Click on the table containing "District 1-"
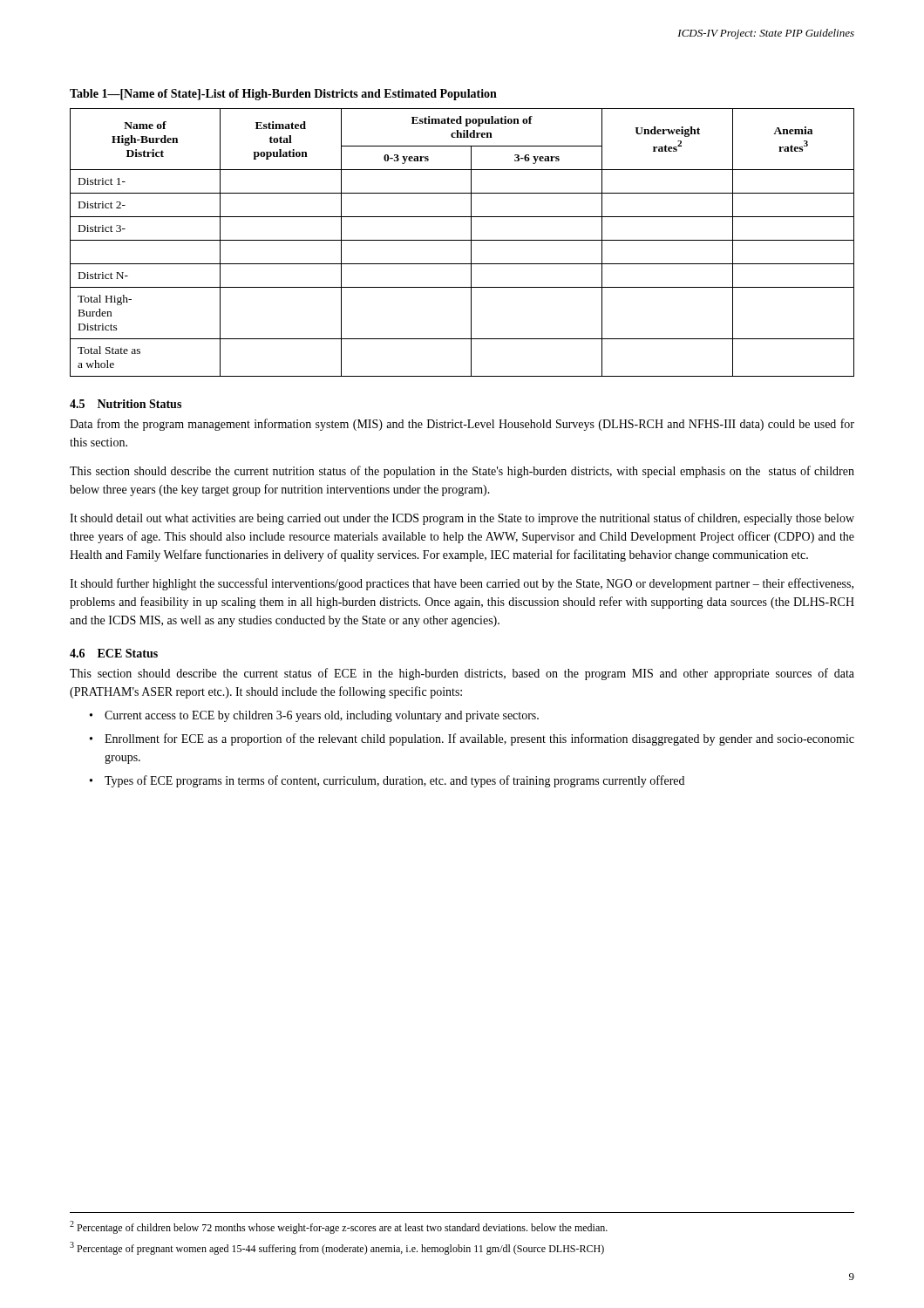The width and height of the screenshot is (924, 1308). click(462, 242)
